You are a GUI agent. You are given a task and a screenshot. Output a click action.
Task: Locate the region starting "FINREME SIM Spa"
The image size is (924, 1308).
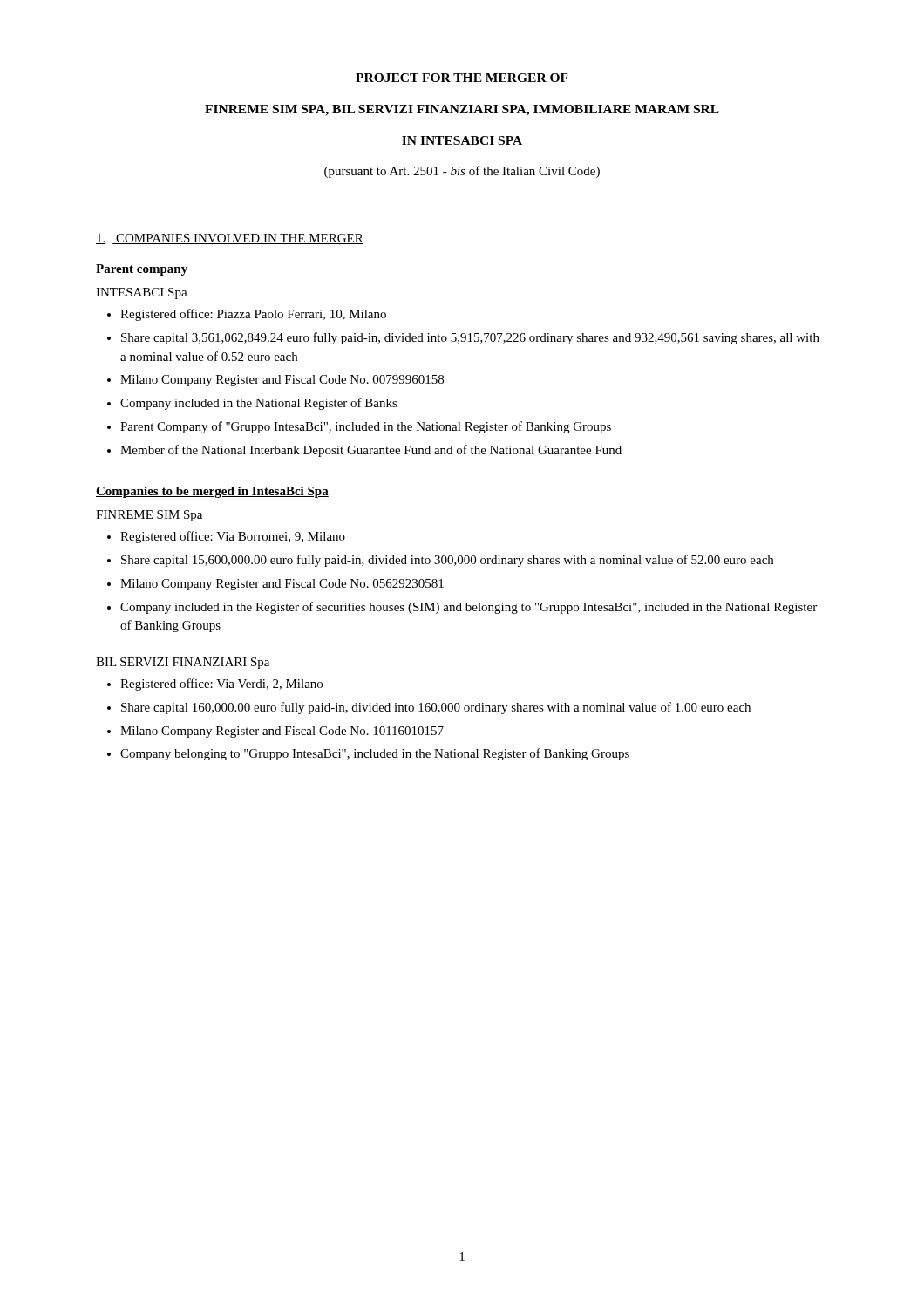tap(149, 515)
